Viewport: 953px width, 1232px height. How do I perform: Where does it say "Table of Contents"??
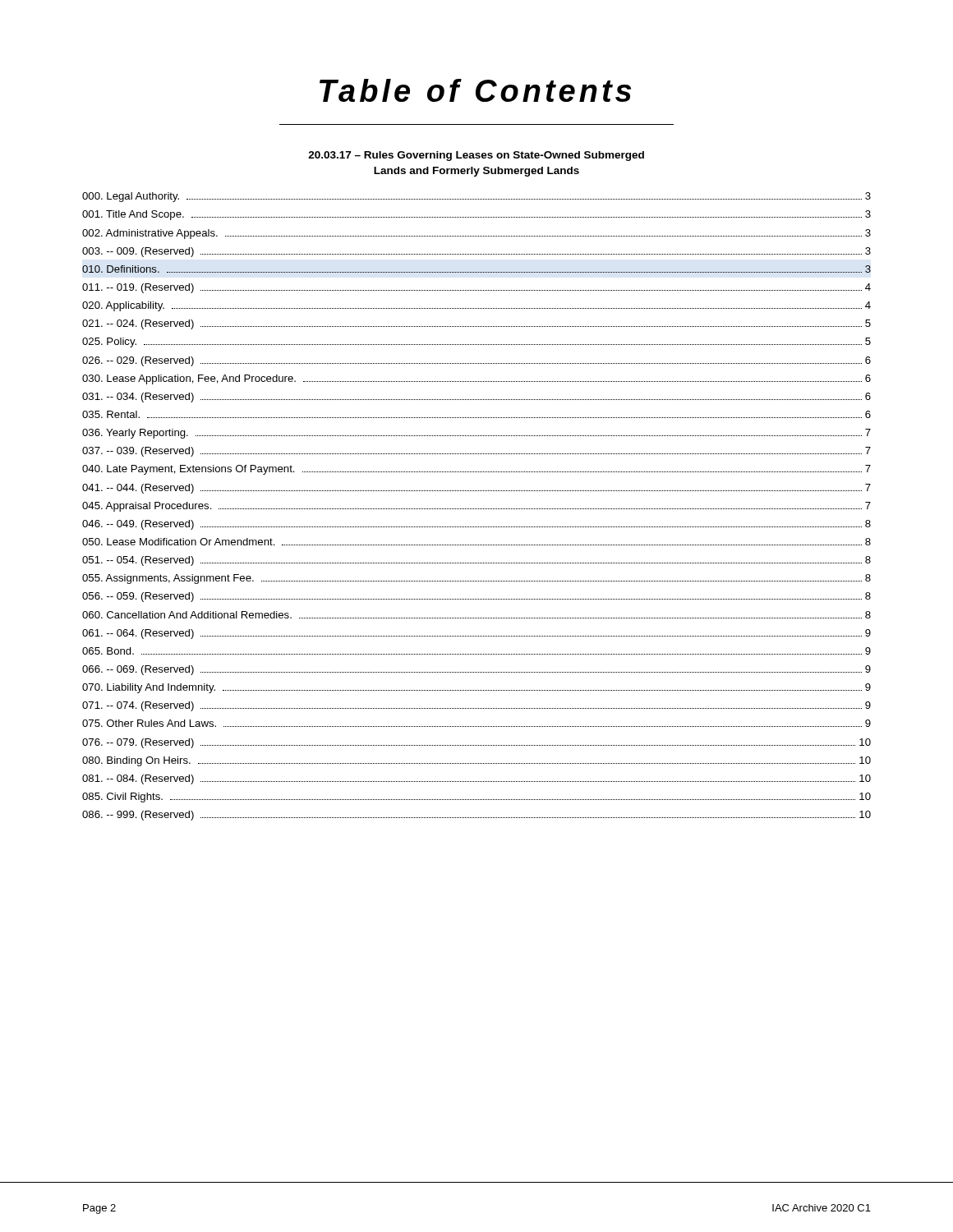coord(476,99)
